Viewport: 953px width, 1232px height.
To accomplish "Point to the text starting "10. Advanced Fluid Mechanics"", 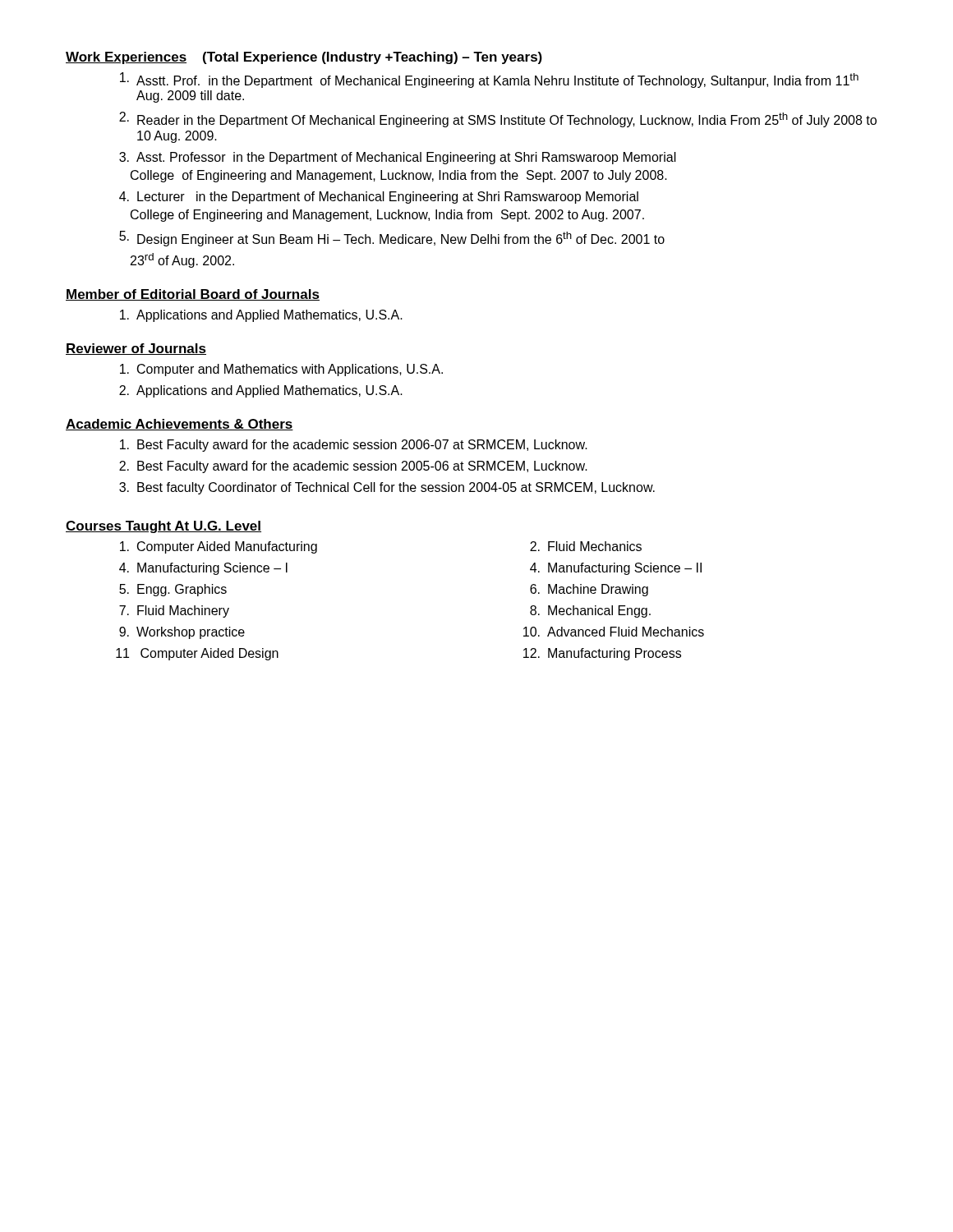I will click(x=698, y=633).
